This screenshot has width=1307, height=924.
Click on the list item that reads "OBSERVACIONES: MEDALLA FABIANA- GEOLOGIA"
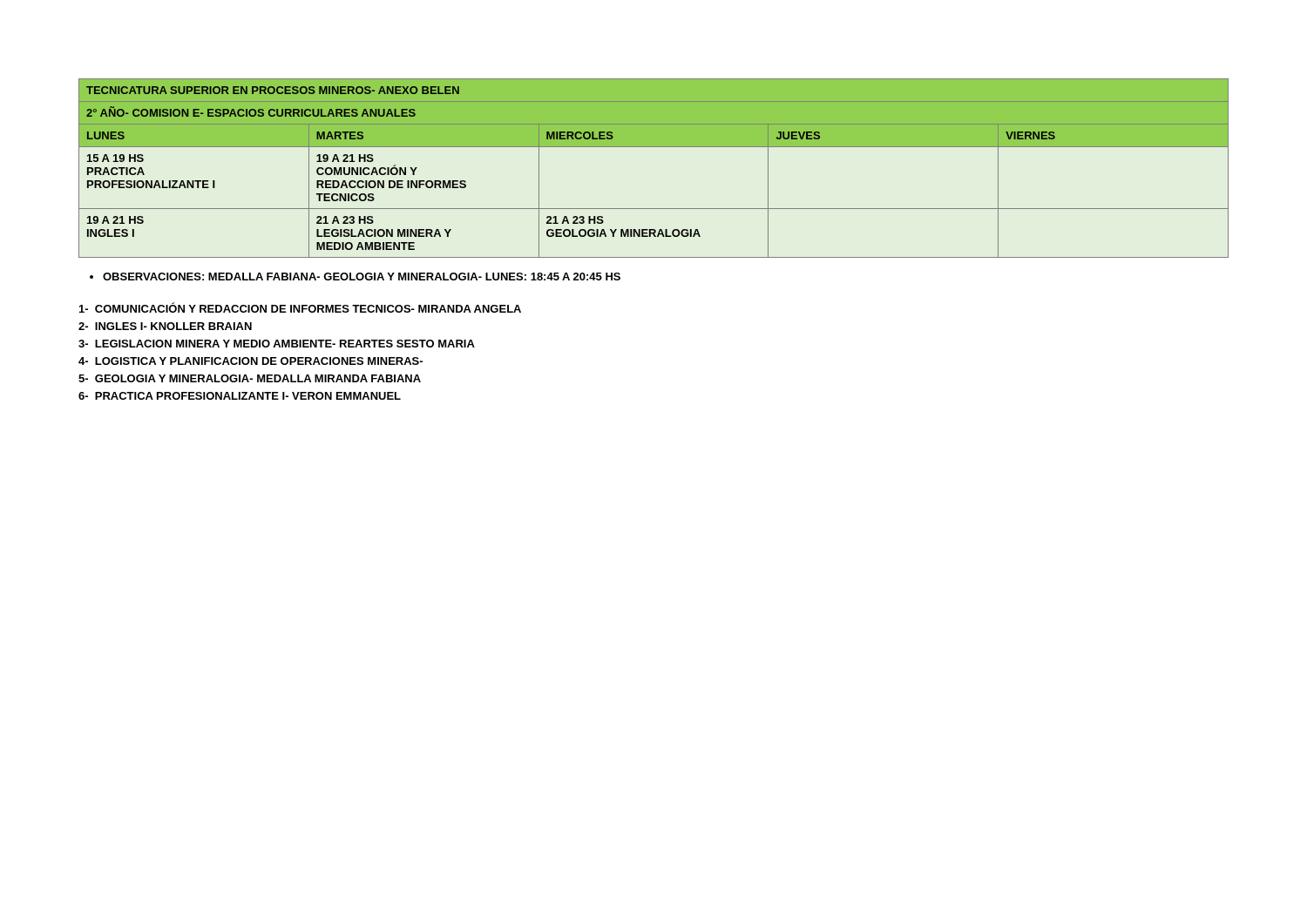click(355, 277)
